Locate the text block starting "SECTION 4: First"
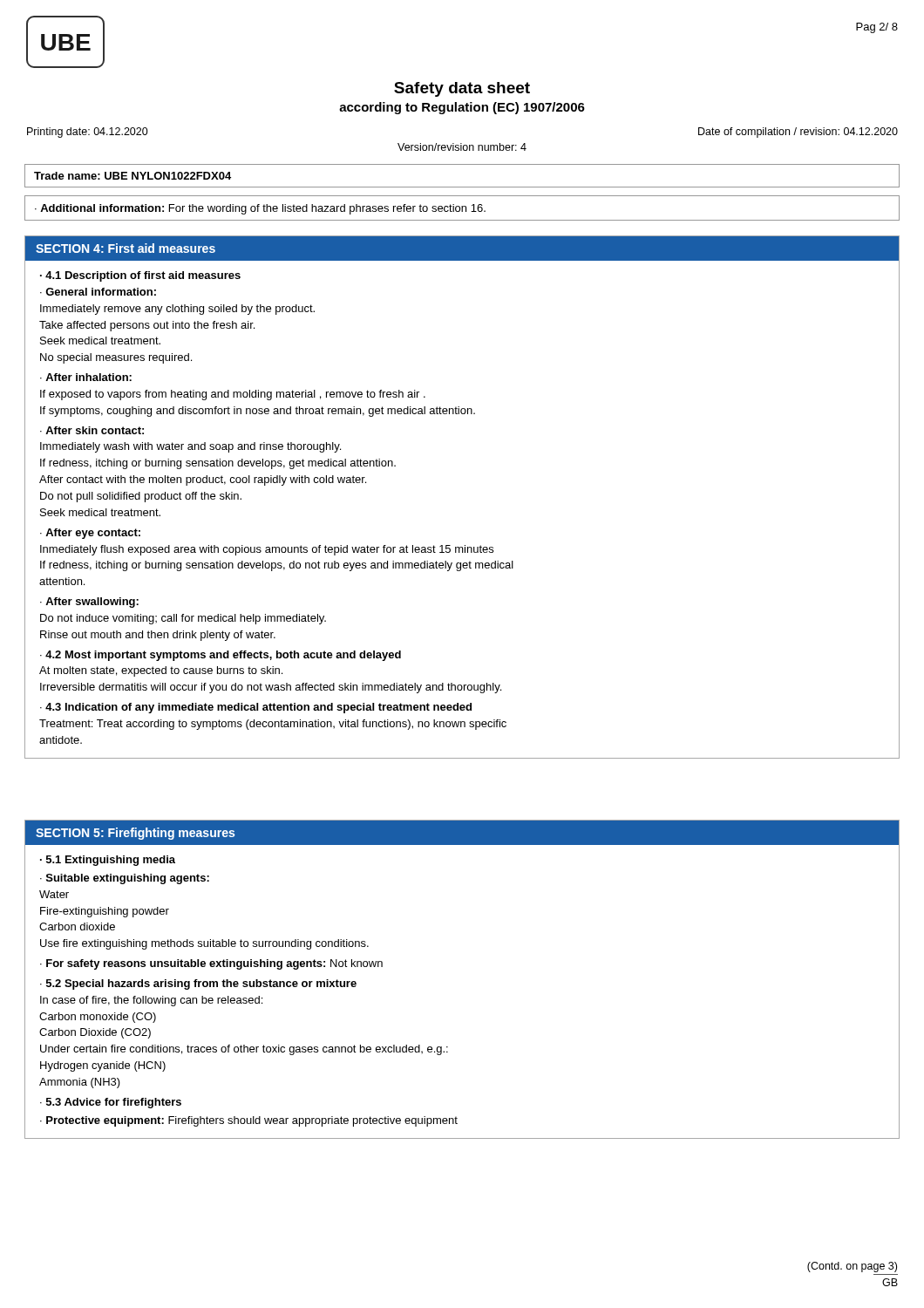Viewport: 924px width, 1308px height. point(126,249)
